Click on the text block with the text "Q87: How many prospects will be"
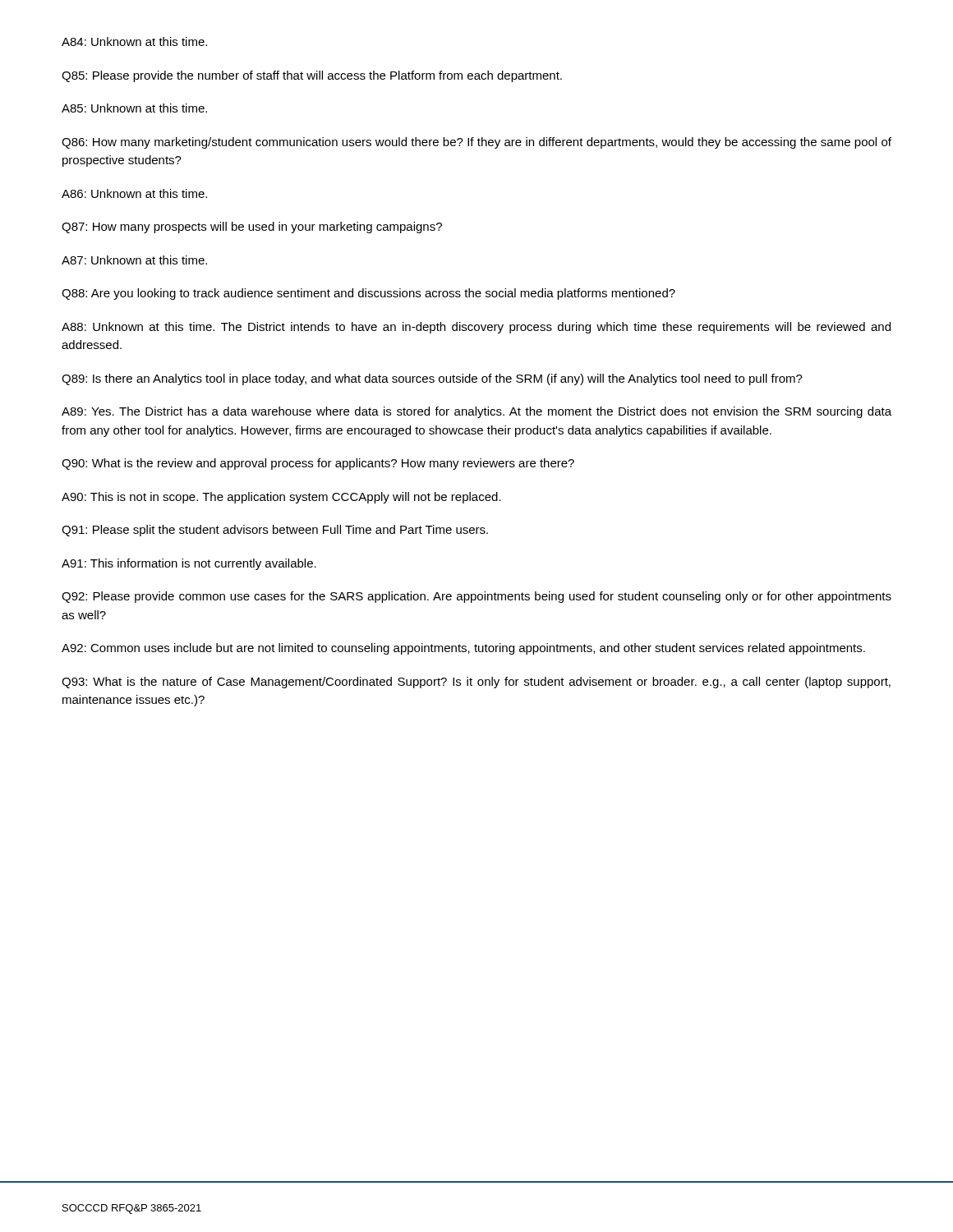Viewport: 953px width, 1232px height. click(x=252, y=226)
